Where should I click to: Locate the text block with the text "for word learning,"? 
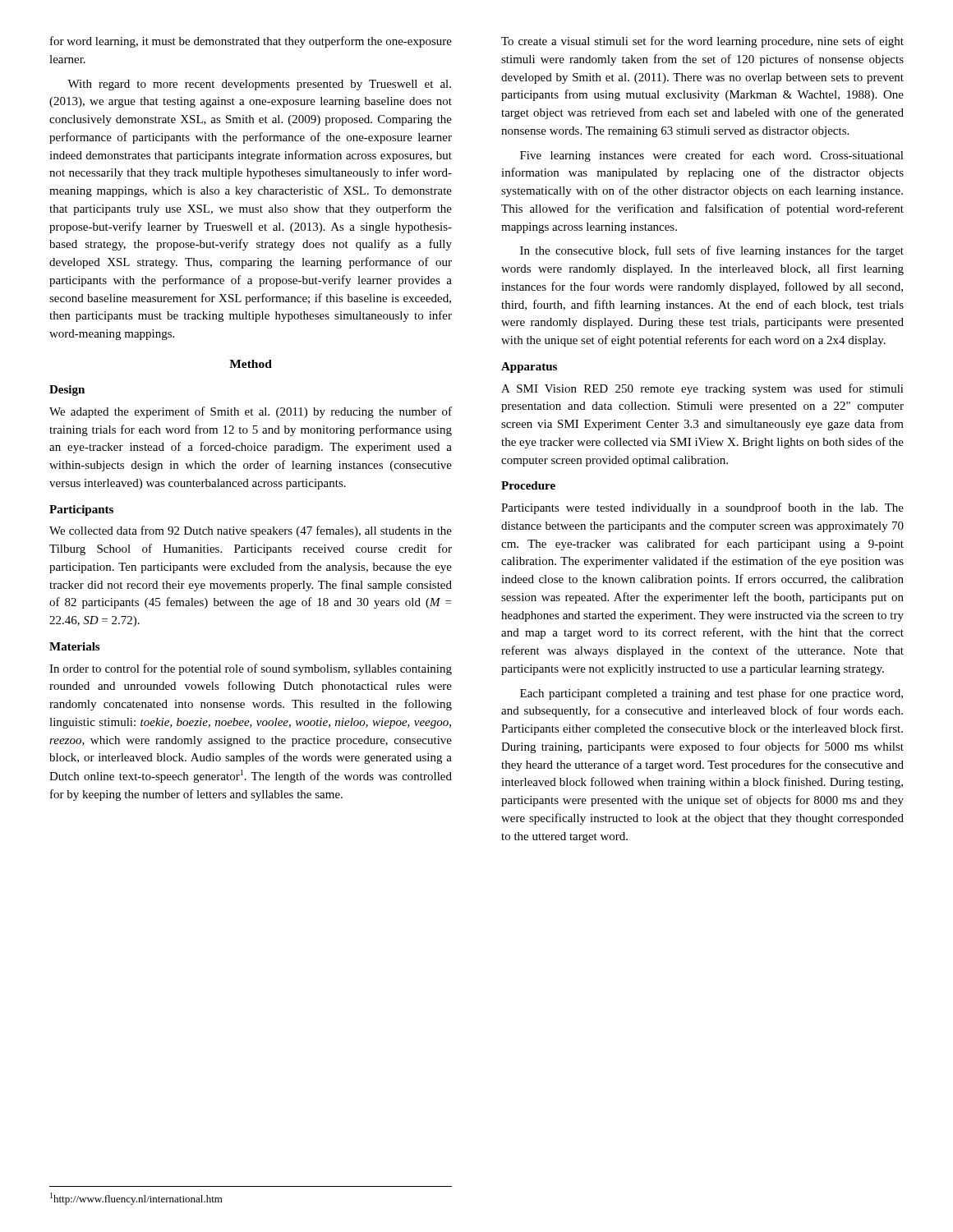(251, 188)
